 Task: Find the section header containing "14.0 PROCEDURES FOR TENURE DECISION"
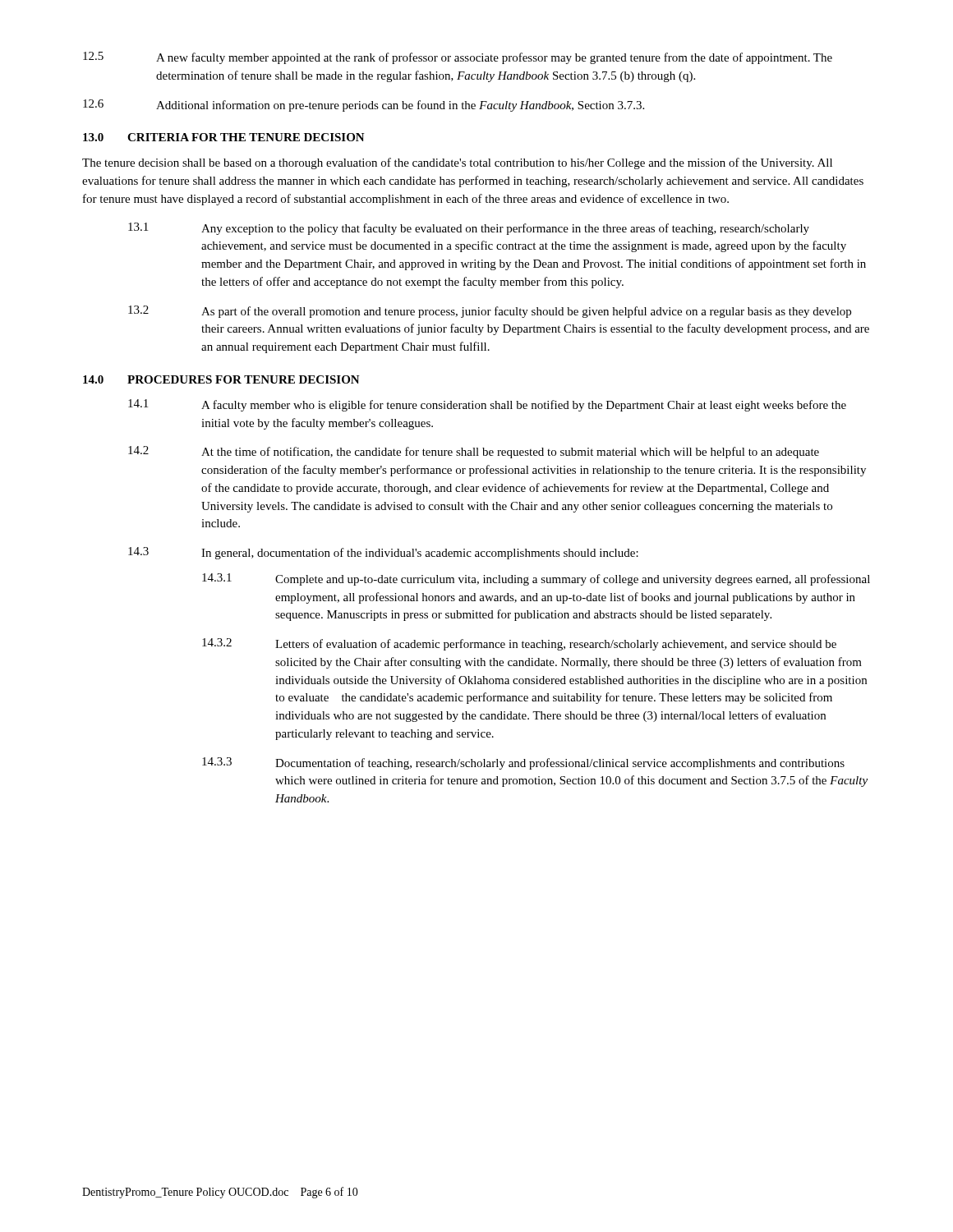pyautogui.click(x=221, y=380)
